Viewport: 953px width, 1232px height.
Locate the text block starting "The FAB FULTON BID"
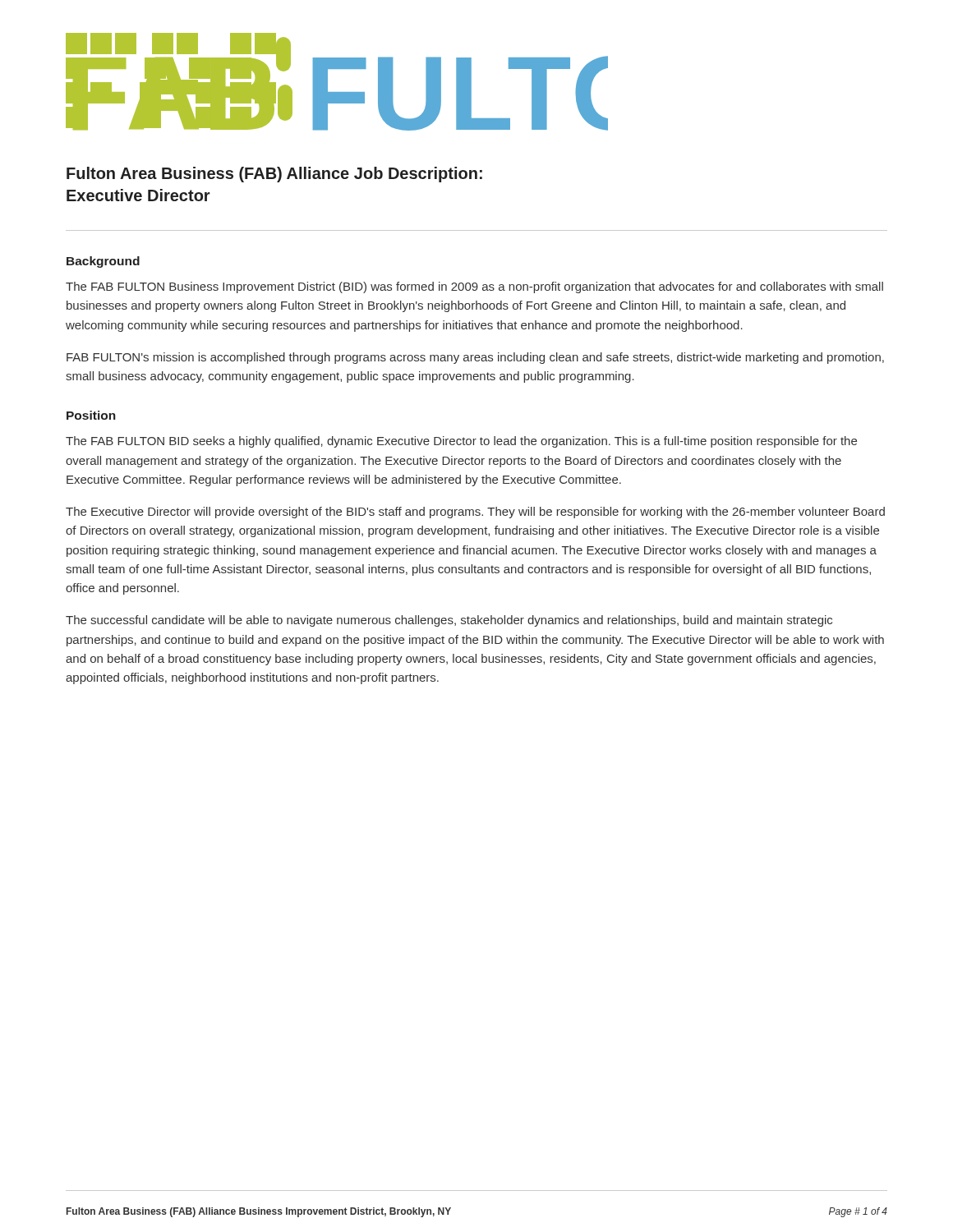[462, 460]
